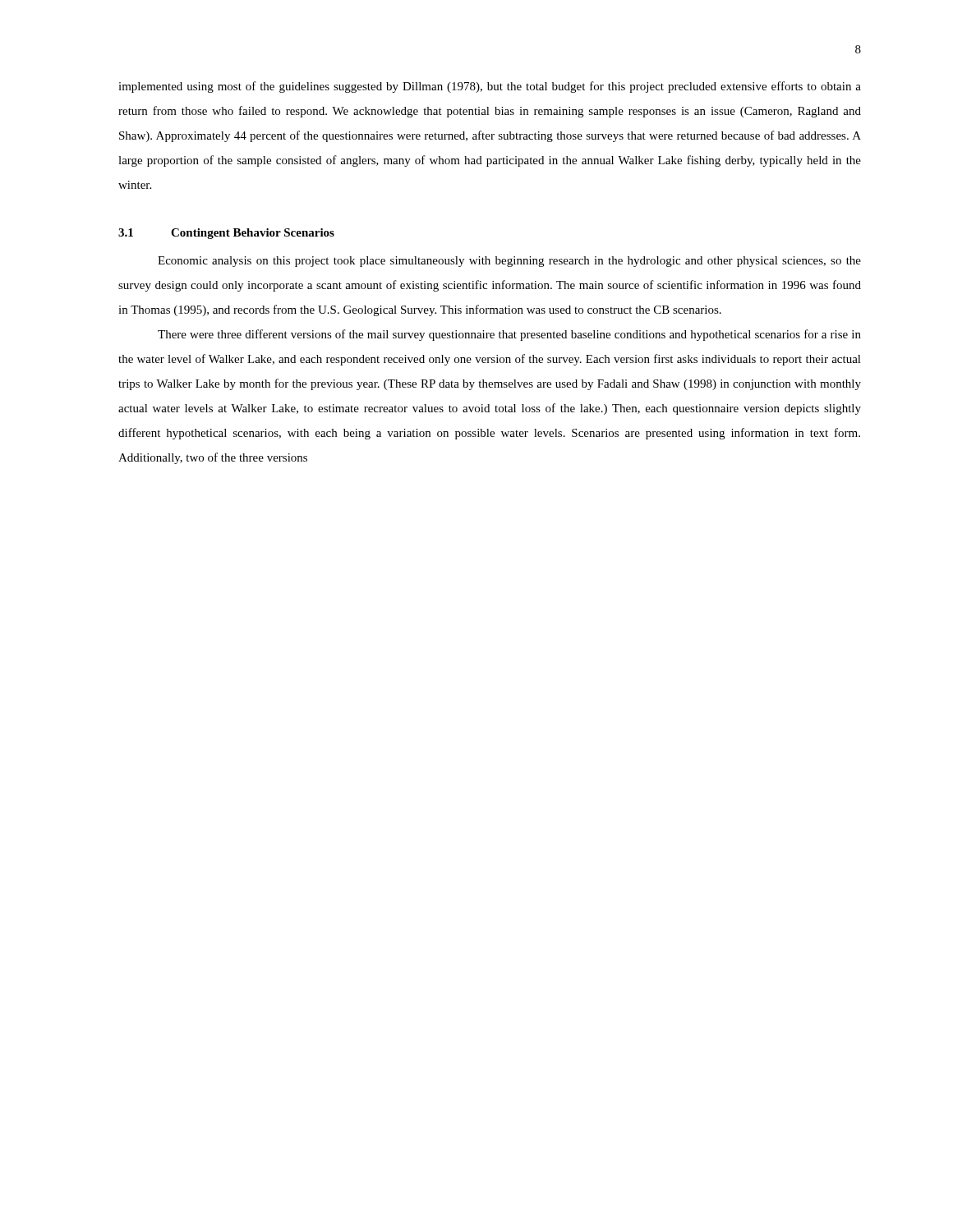
Task: Select the text block containing "implemented using most"
Action: click(x=490, y=136)
